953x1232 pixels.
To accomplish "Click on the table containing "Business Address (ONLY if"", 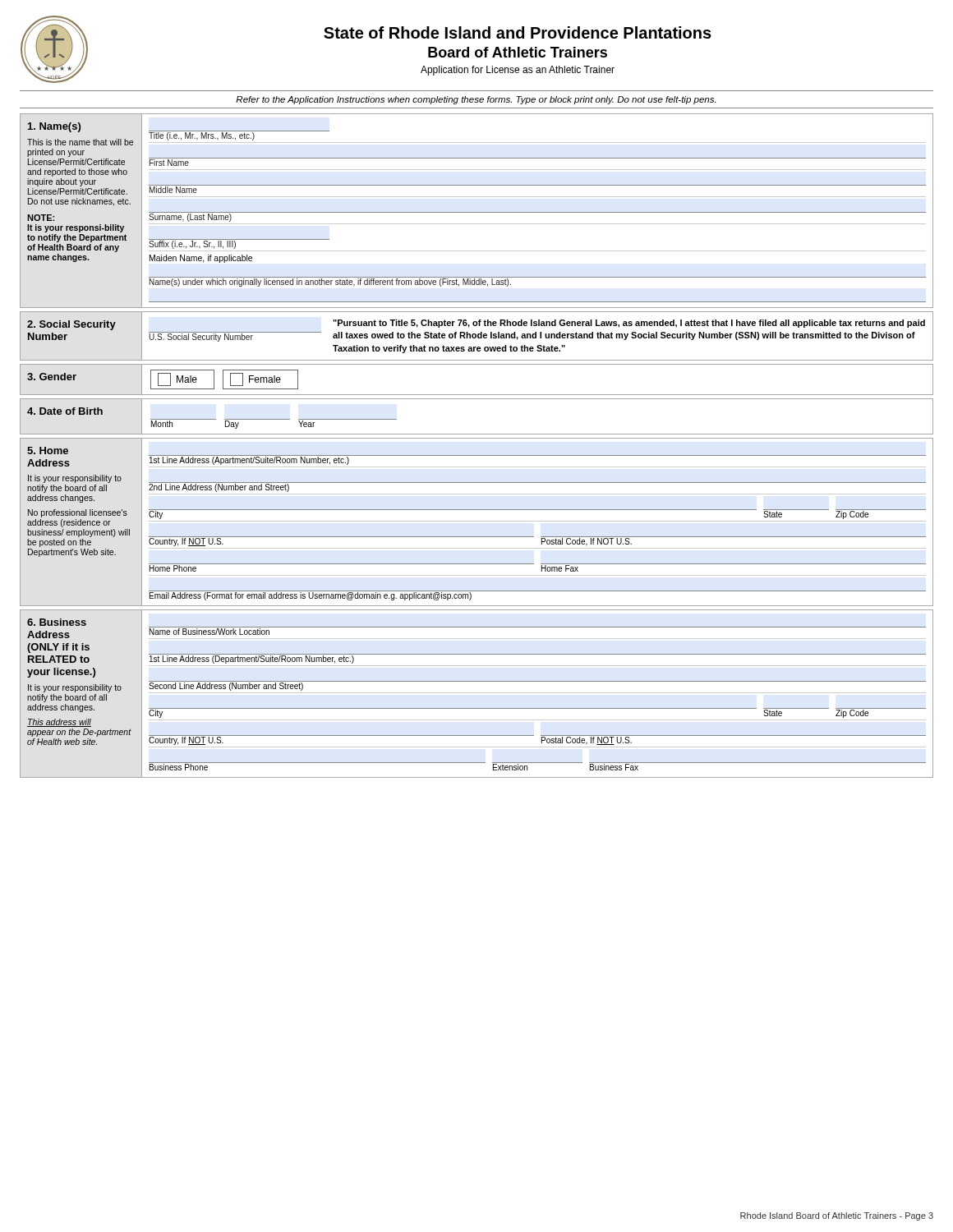I will [x=476, y=694].
